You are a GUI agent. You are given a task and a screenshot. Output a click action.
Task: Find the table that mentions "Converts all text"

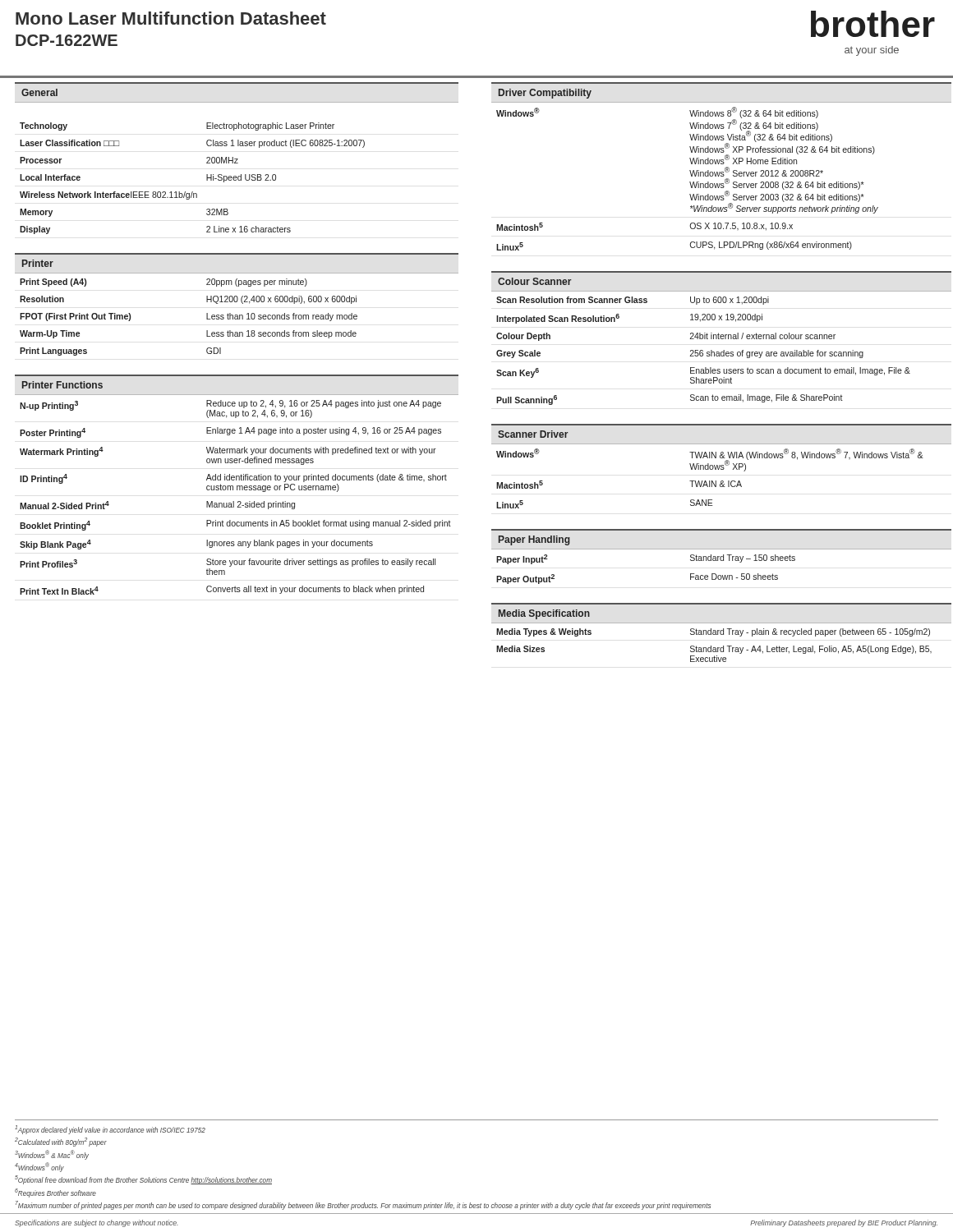point(237,498)
